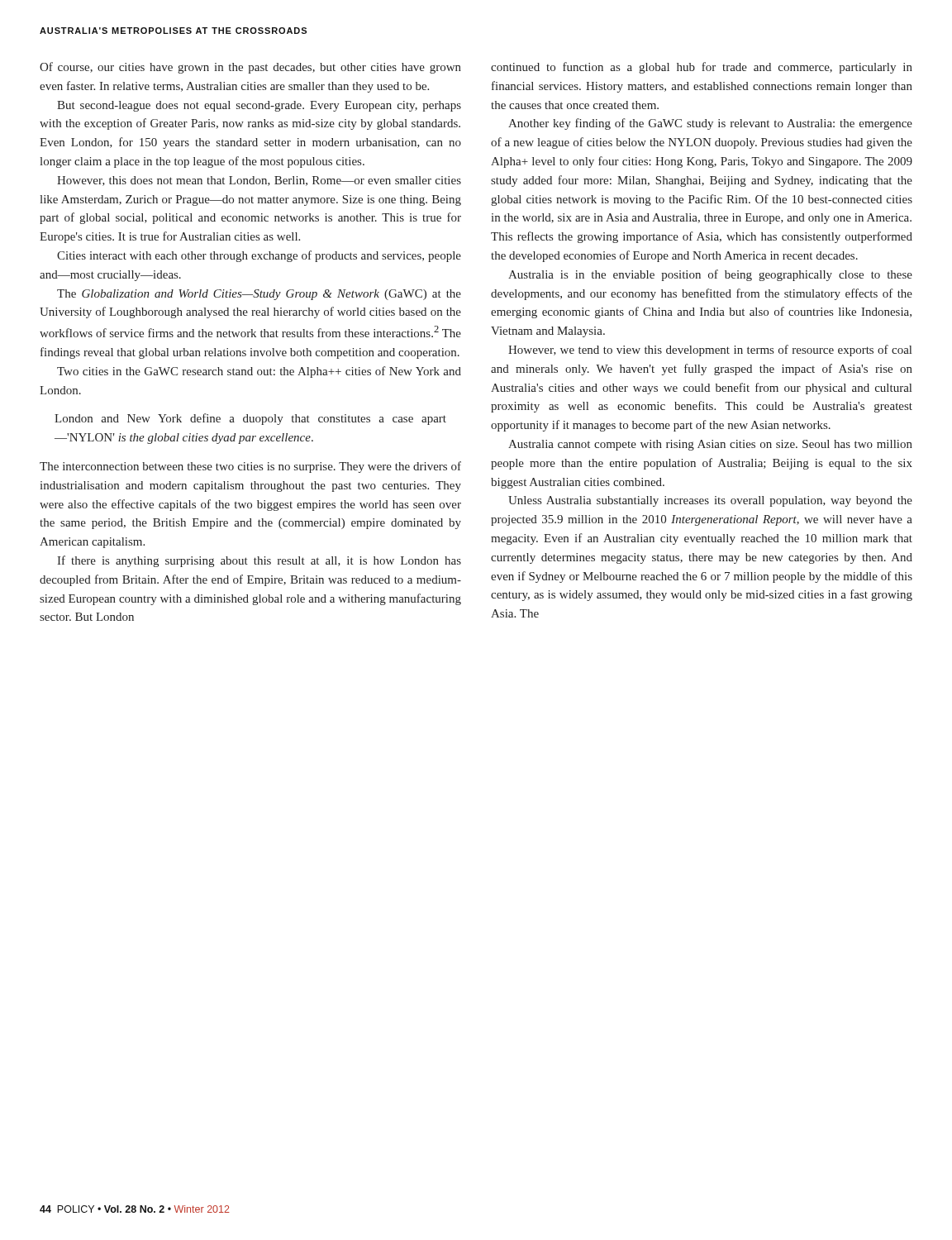Click the passage that begins "continued to function"

tap(702, 341)
